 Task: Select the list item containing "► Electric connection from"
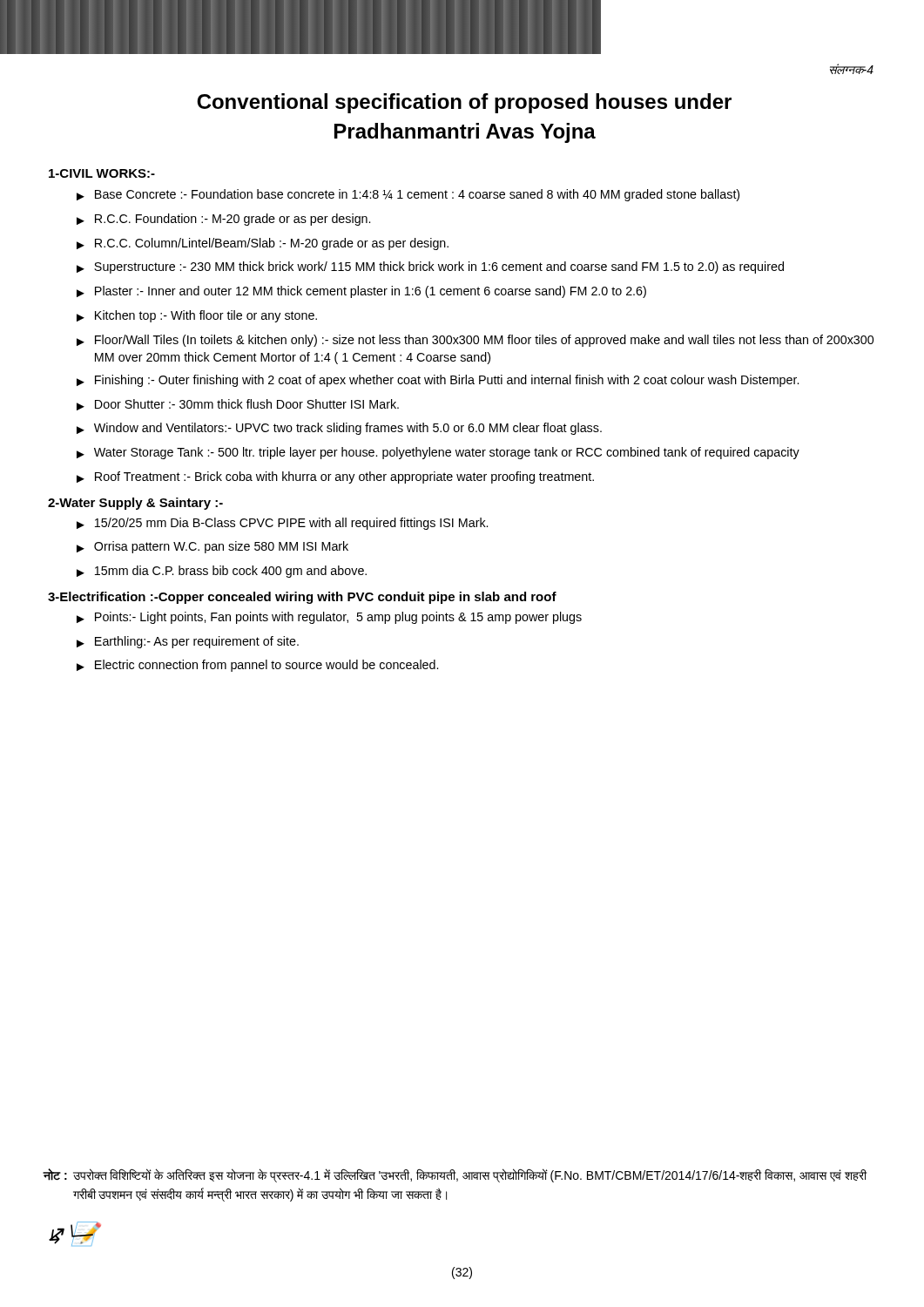[x=257, y=666]
